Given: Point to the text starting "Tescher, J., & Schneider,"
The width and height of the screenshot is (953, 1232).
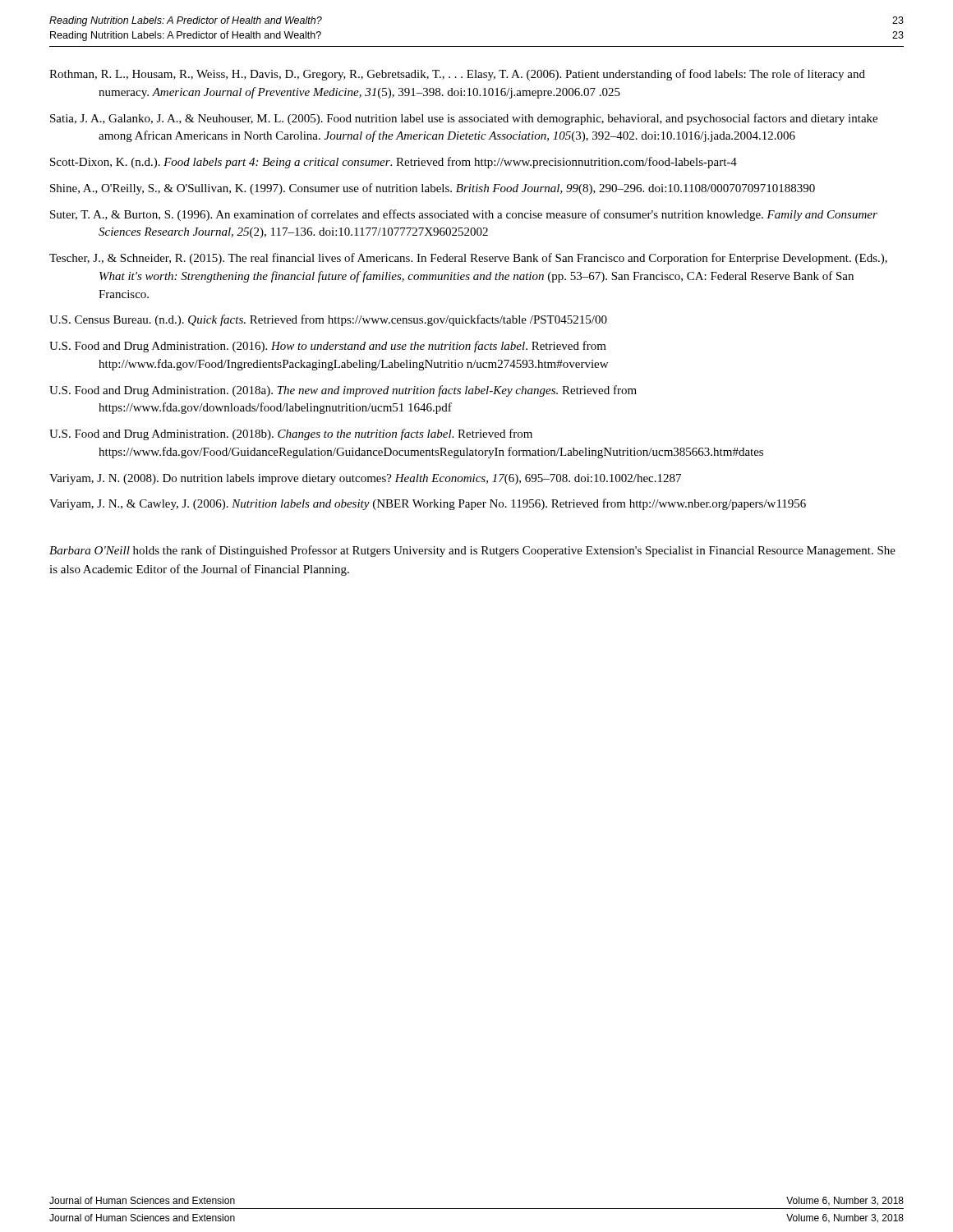Looking at the screenshot, I should (x=468, y=276).
